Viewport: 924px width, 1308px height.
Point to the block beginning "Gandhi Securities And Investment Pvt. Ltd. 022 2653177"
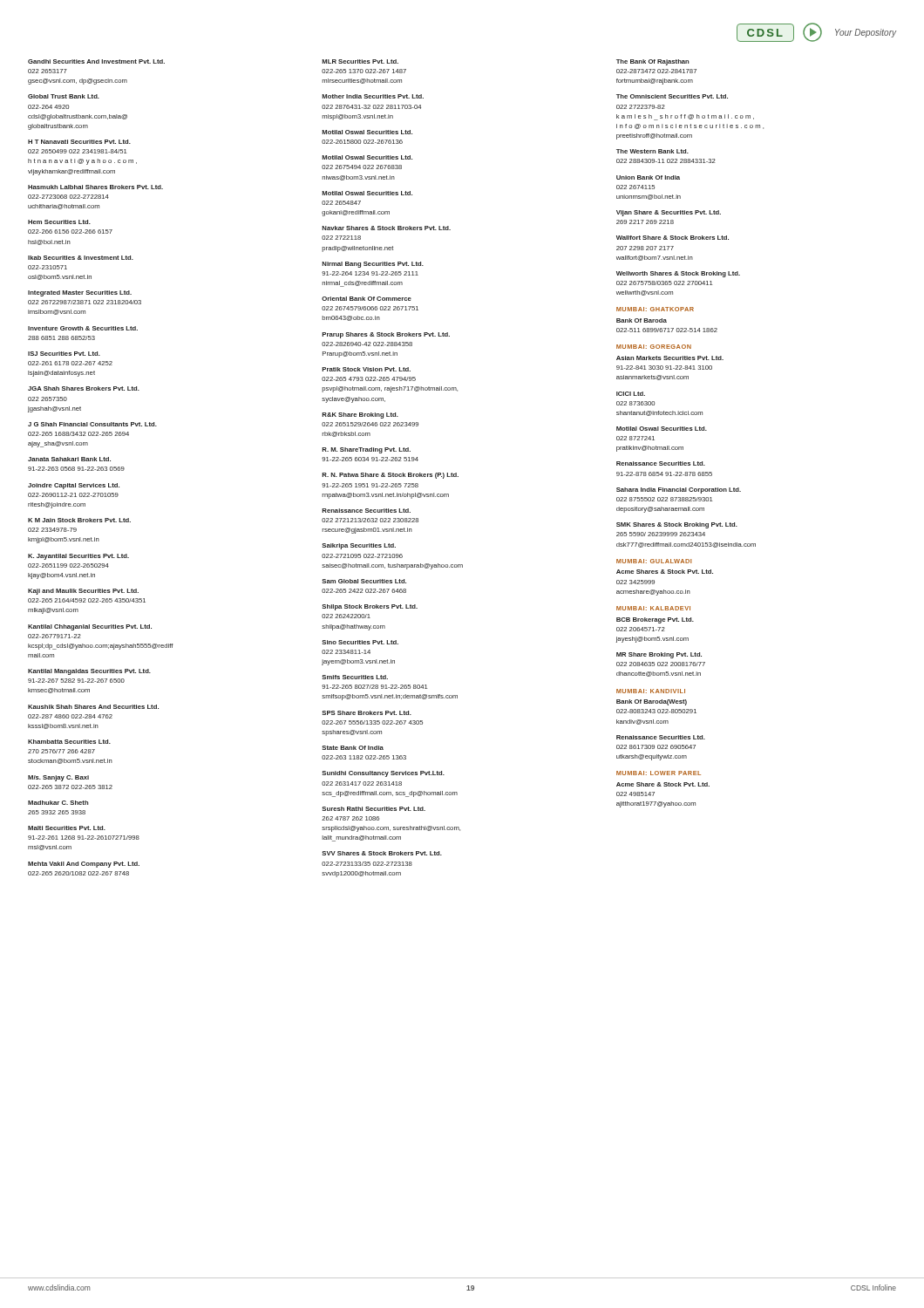click(96, 61)
